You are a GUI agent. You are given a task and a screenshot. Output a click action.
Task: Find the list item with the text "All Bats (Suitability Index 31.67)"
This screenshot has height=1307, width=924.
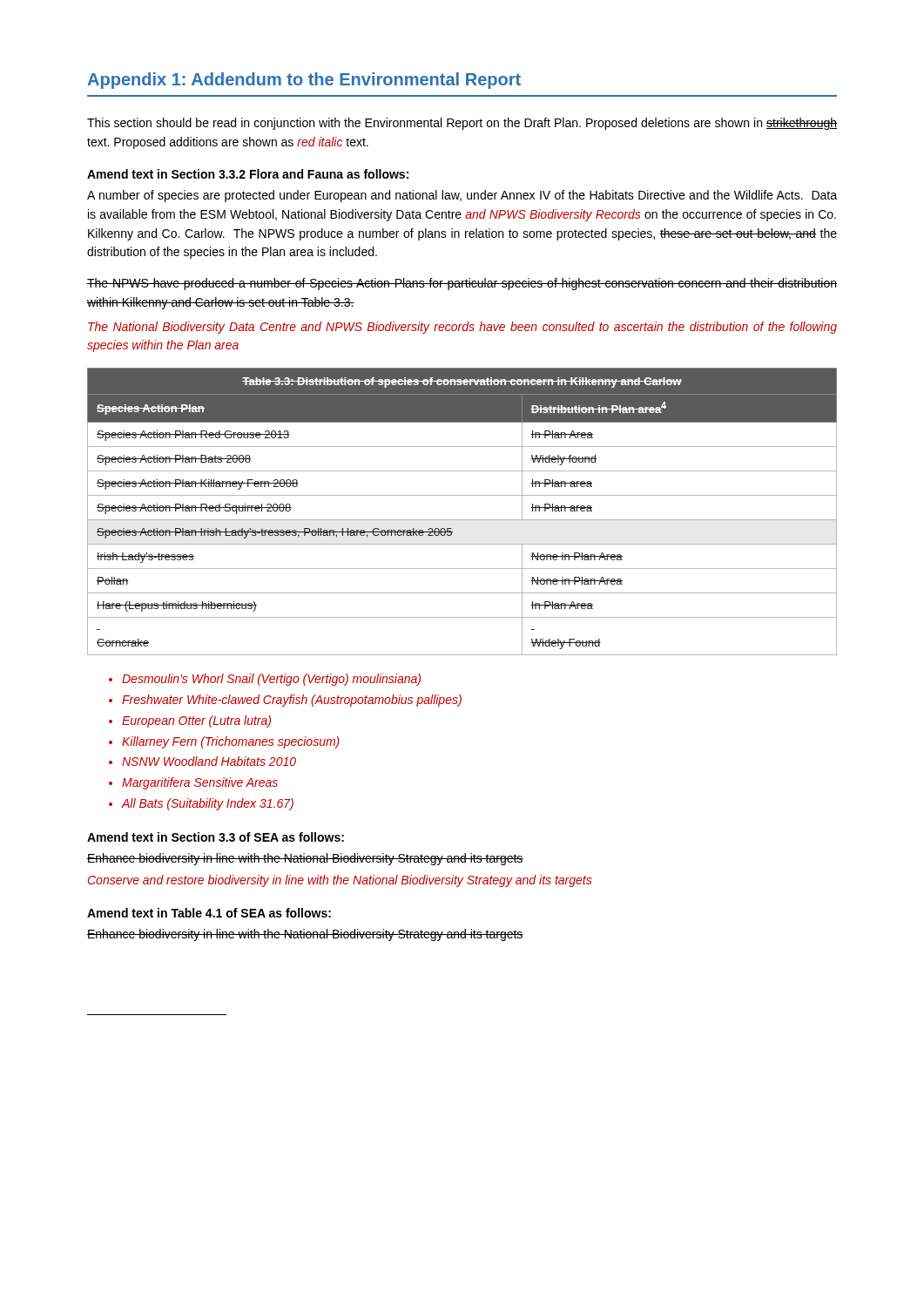point(208,803)
